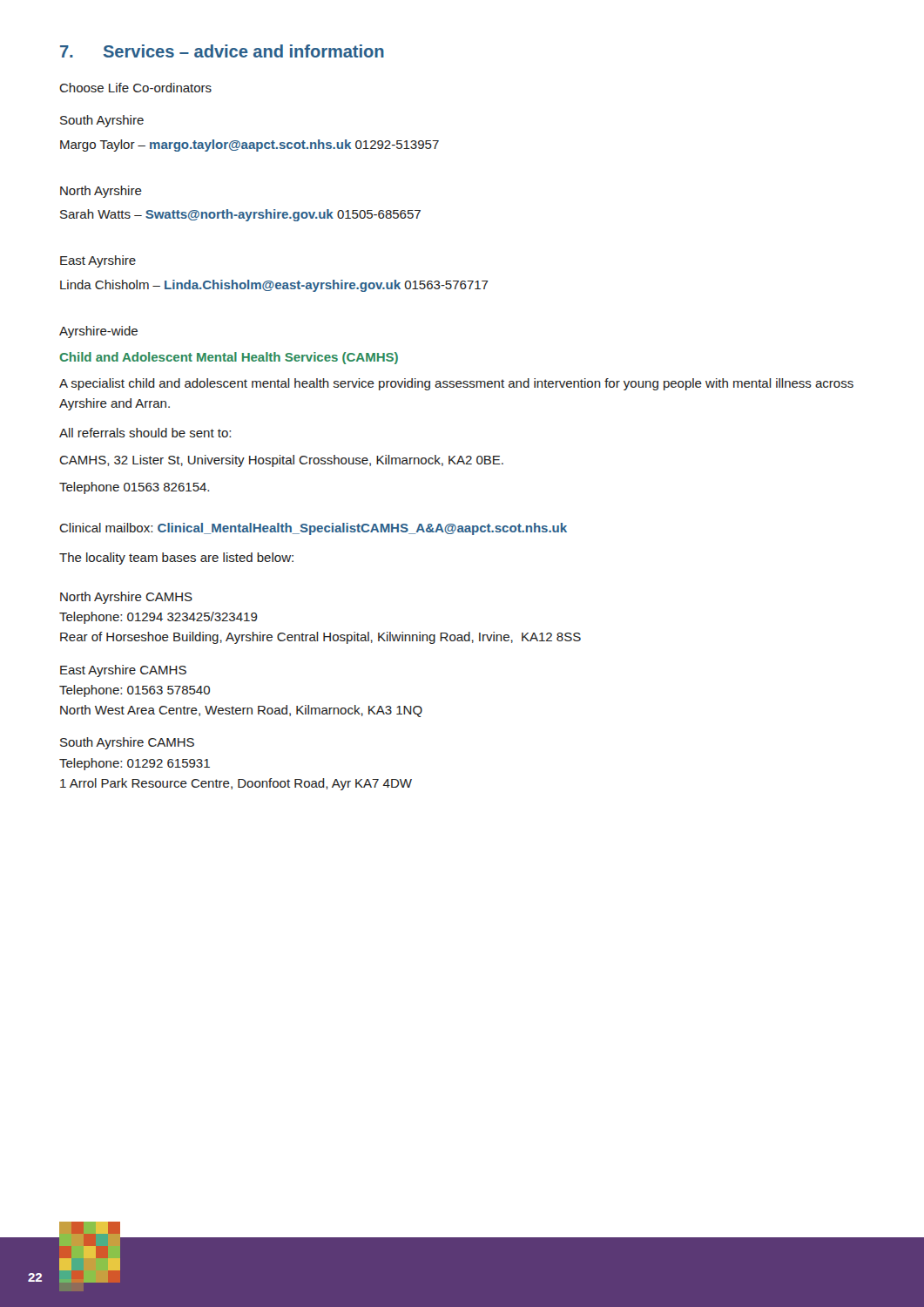
Task: Where does it say "Clinical mailbox: Clinical_MentalHealth_SpecialistCAMHS_A&A@aapct.scot.nhs.uk"?
Action: (313, 528)
